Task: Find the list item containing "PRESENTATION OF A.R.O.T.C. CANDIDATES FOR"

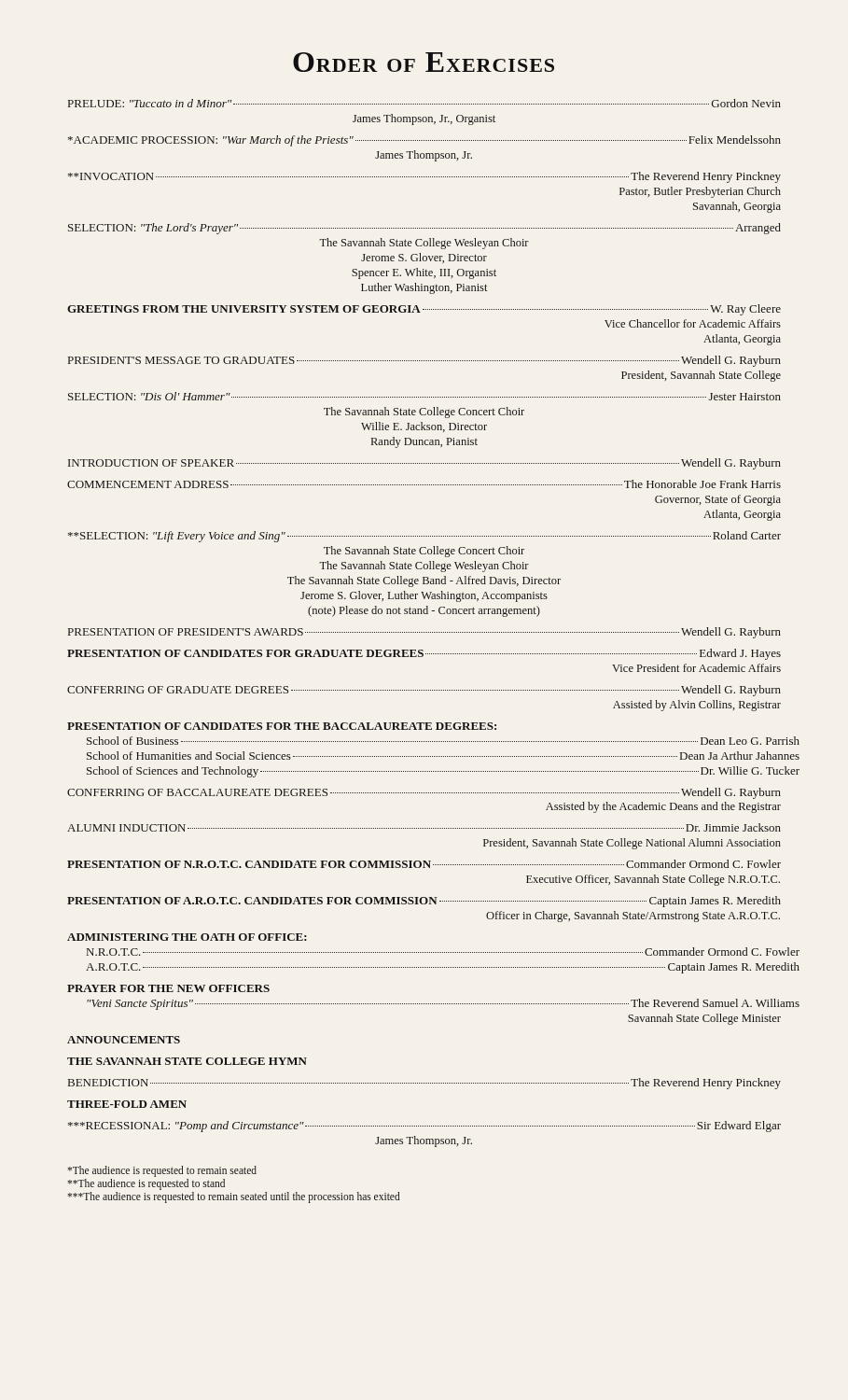Action: tap(424, 908)
